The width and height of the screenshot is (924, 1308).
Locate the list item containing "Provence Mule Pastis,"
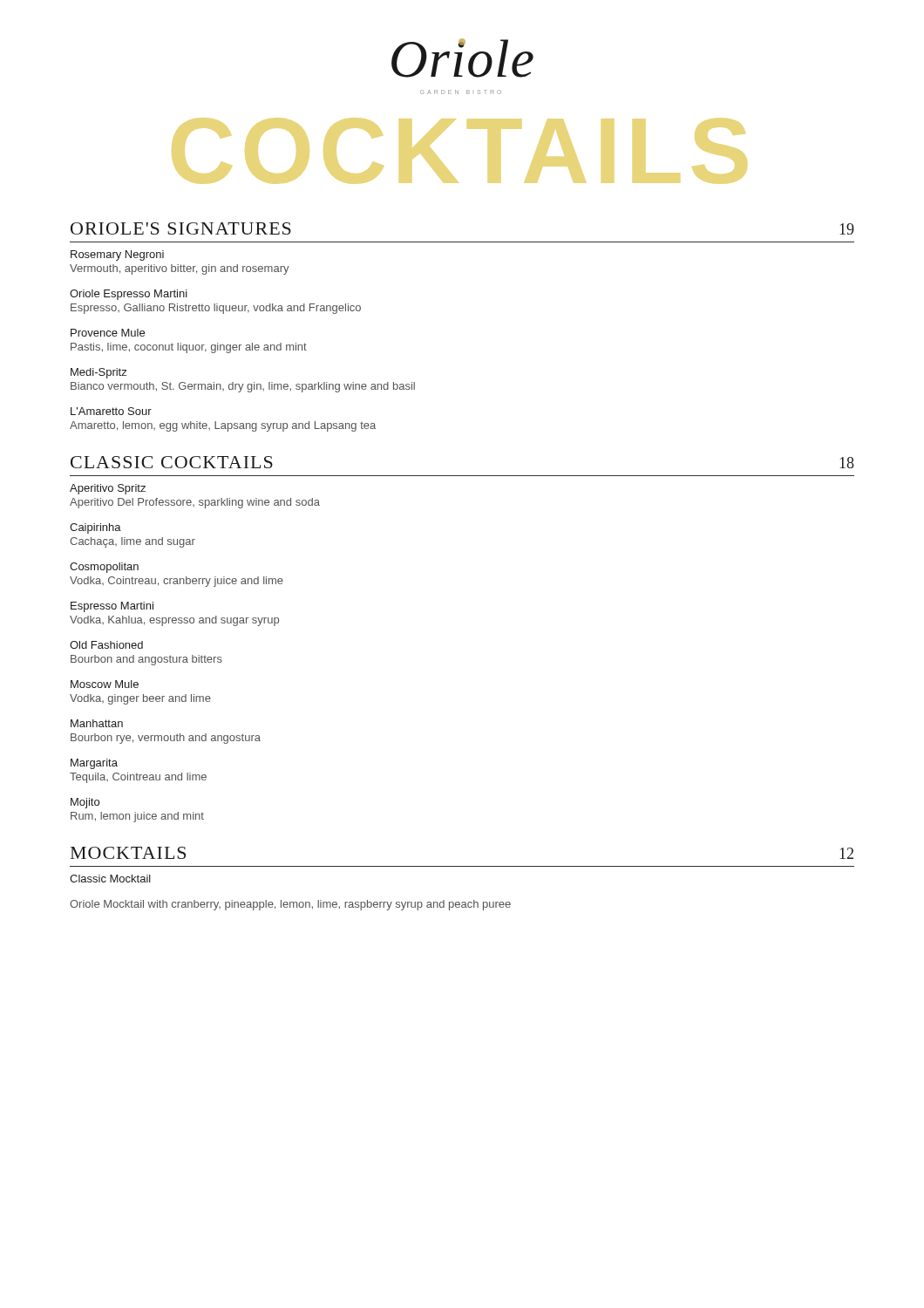coord(108,333)
